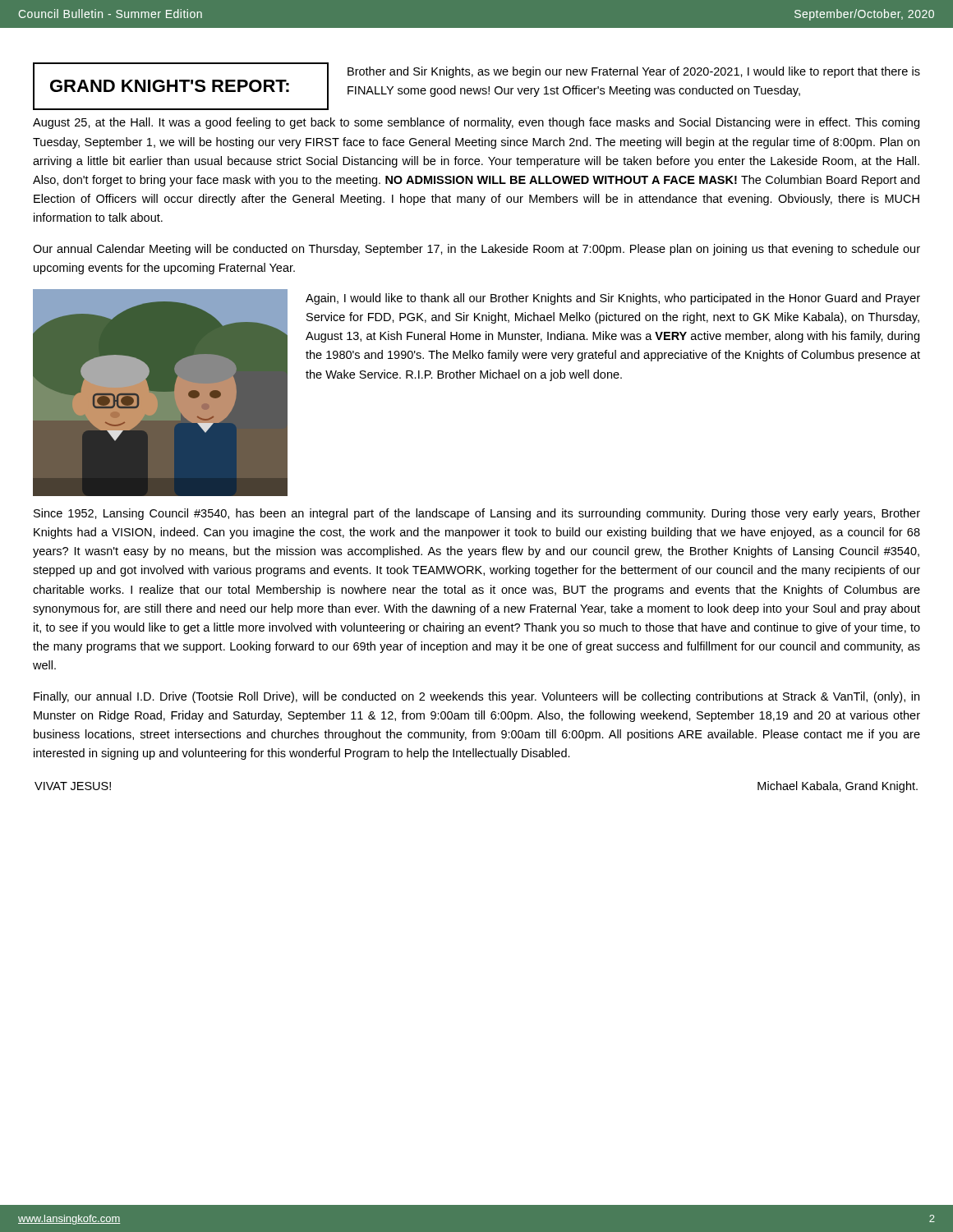The image size is (953, 1232).
Task: Locate the block of text that opens with "August 25, at the Hall. It"
Action: pyautogui.click(x=476, y=170)
